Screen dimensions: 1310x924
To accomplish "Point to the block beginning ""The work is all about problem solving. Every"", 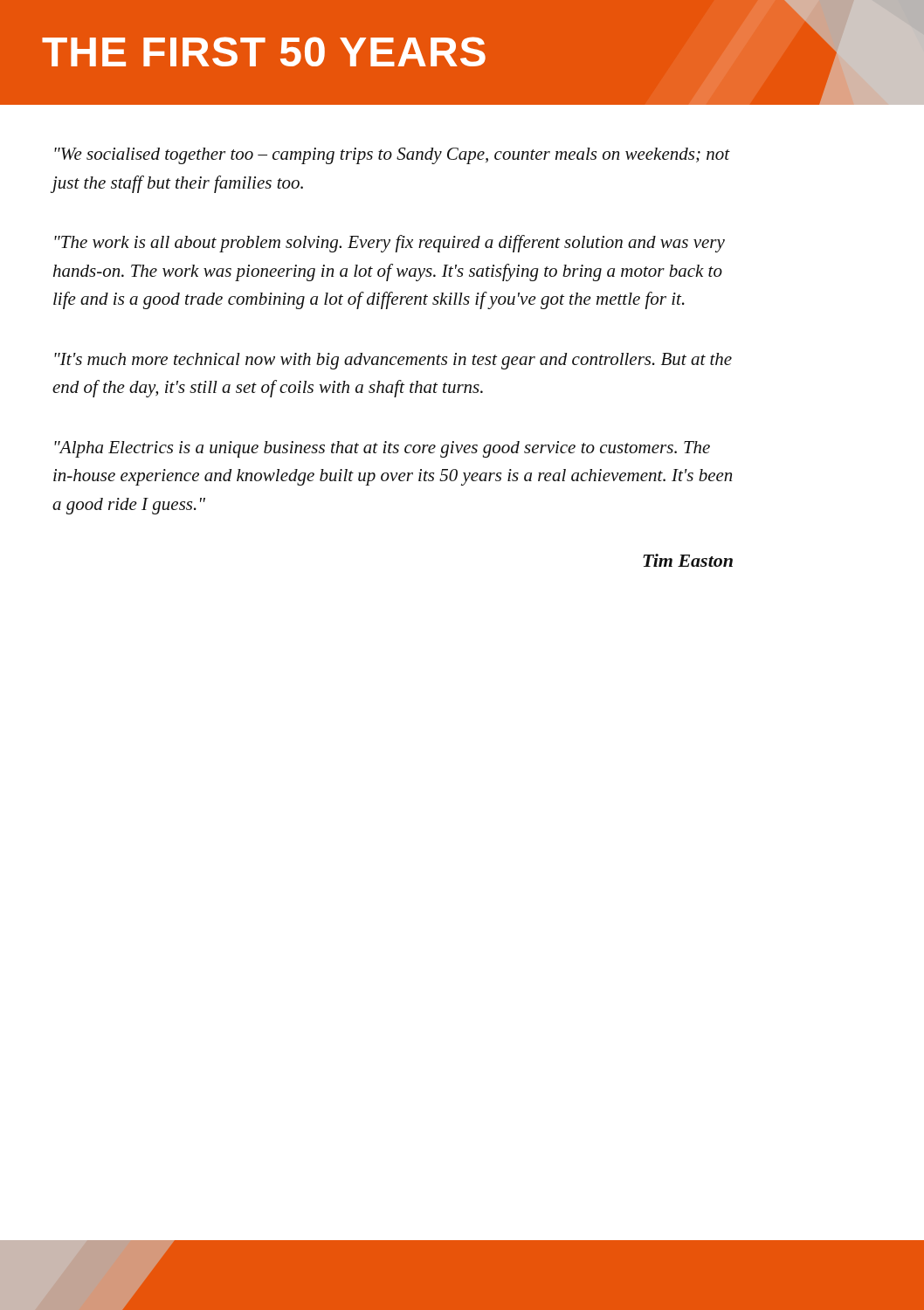I will pyautogui.click(x=389, y=270).
